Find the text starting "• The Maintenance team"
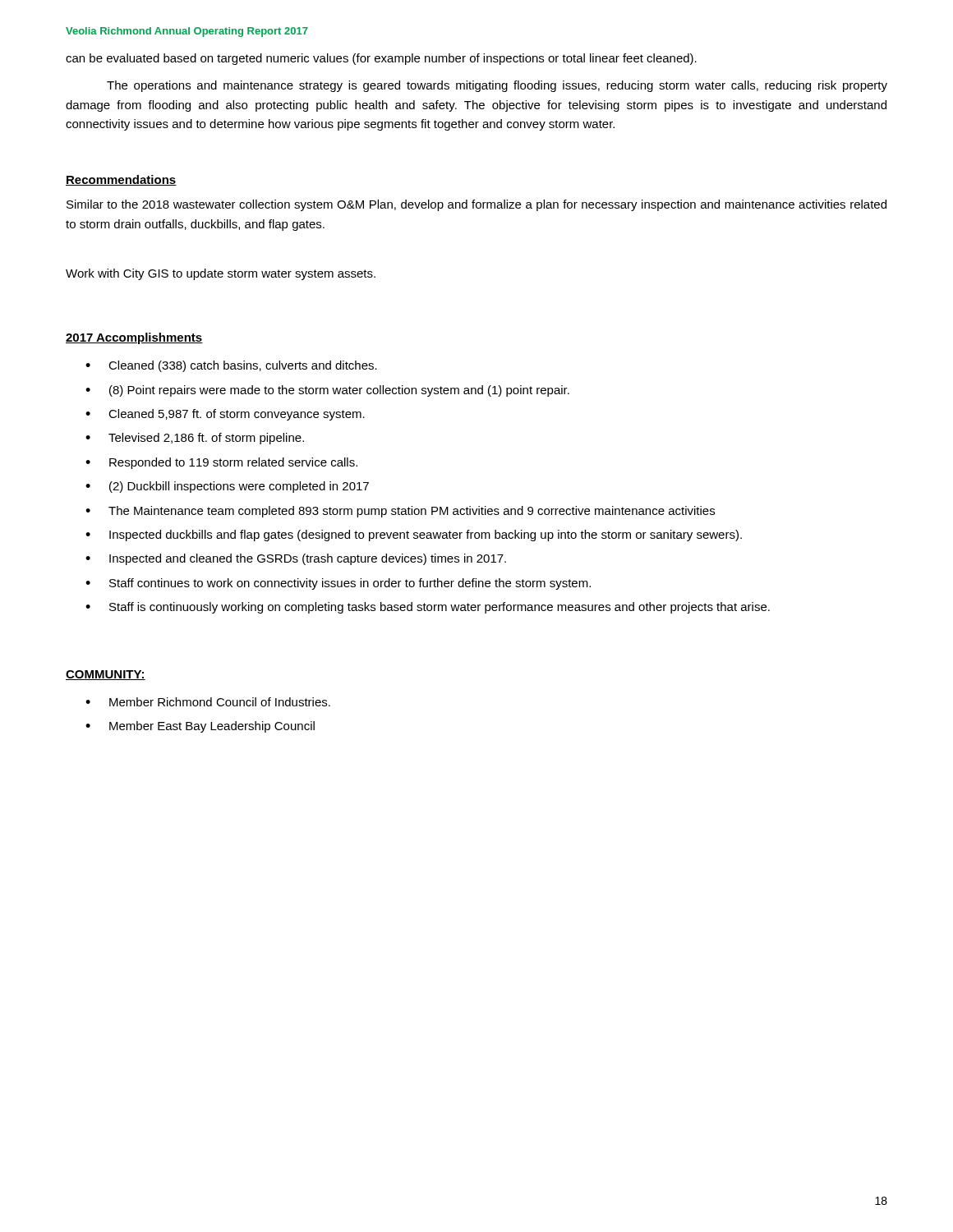Screen dimensions: 1232x953 486,511
